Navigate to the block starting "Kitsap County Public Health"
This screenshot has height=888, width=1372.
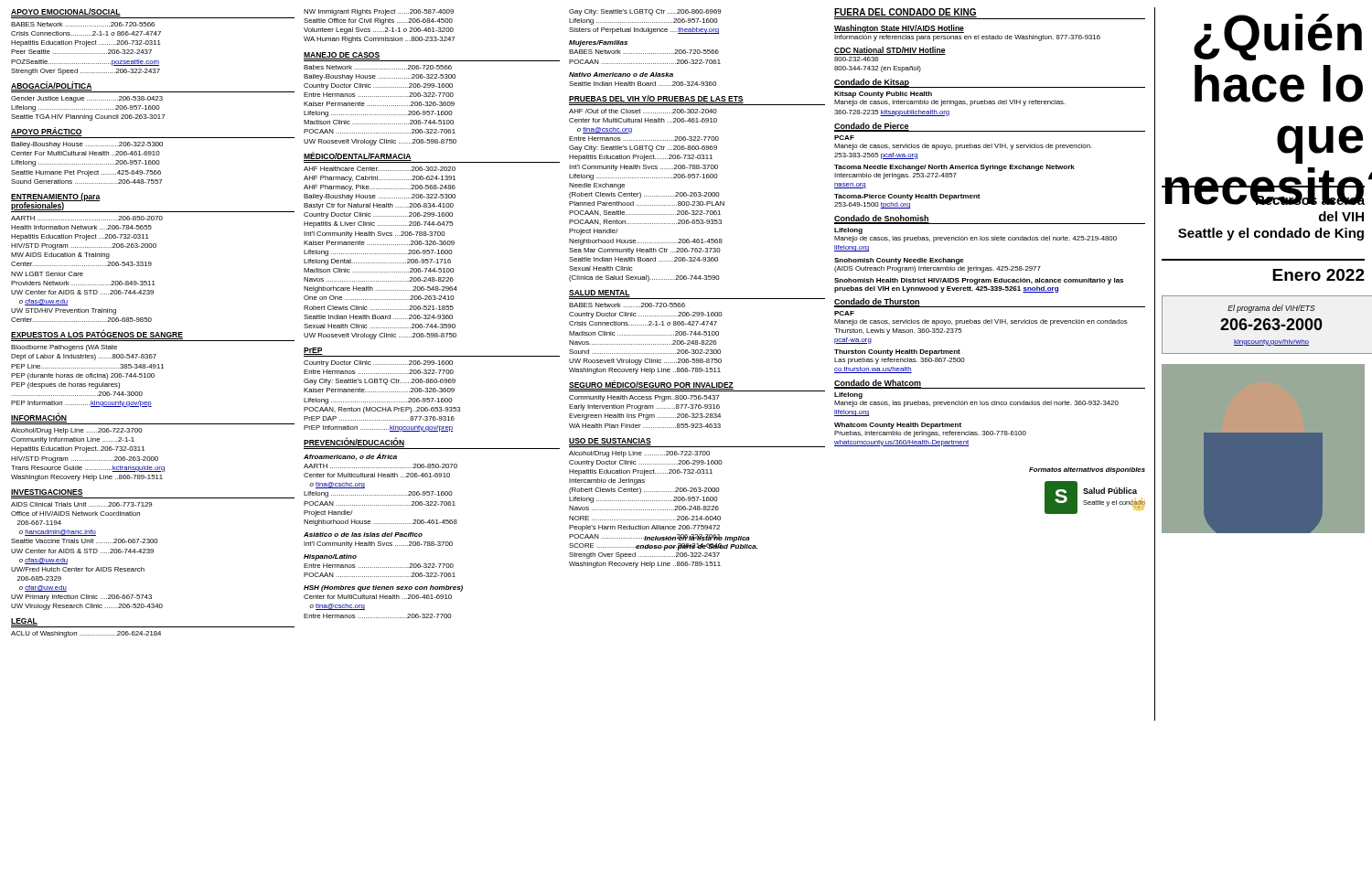[883, 94]
